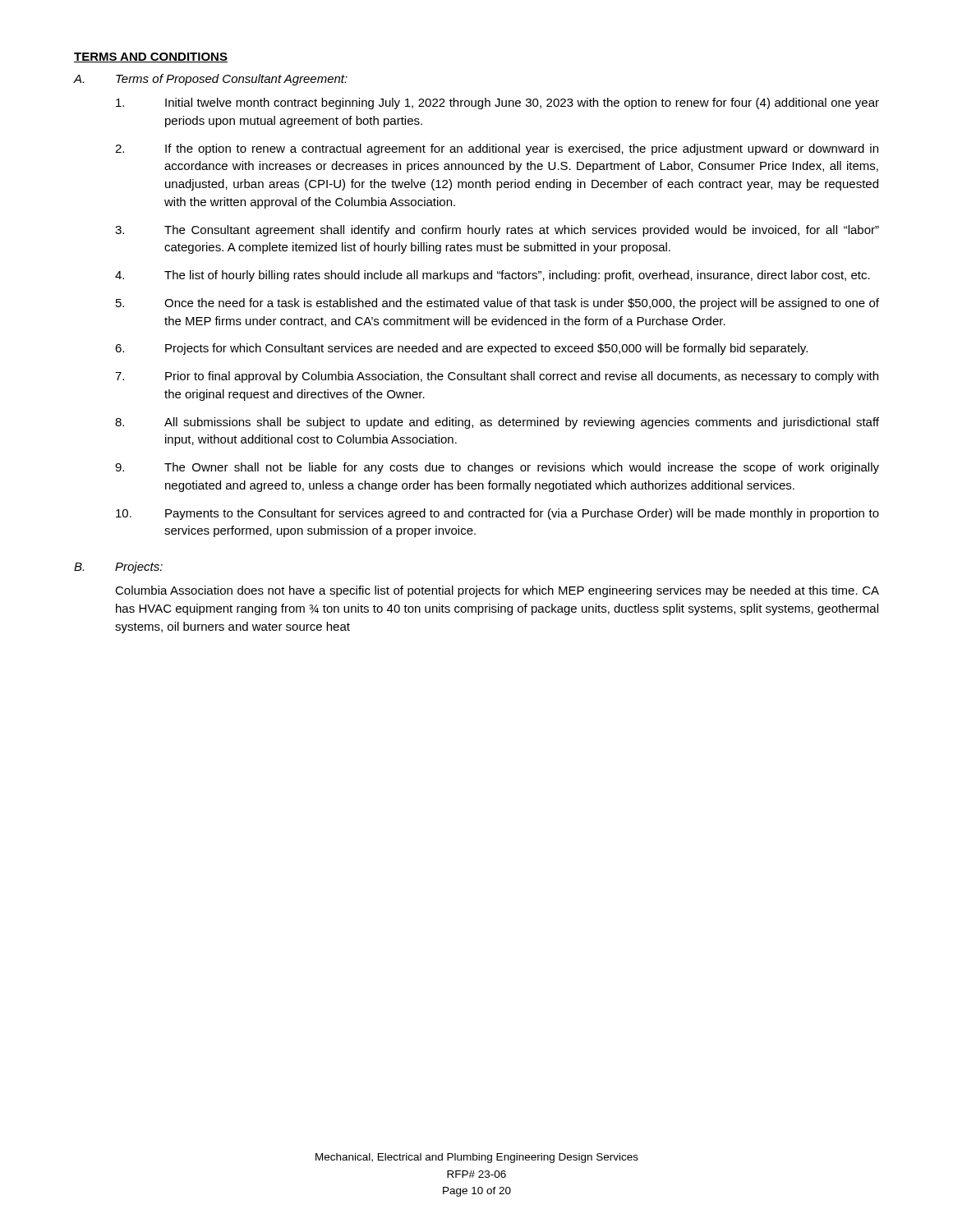Screen dimensions: 1232x953
Task: Find the text starting "2. If the"
Action: tap(497, 175)
